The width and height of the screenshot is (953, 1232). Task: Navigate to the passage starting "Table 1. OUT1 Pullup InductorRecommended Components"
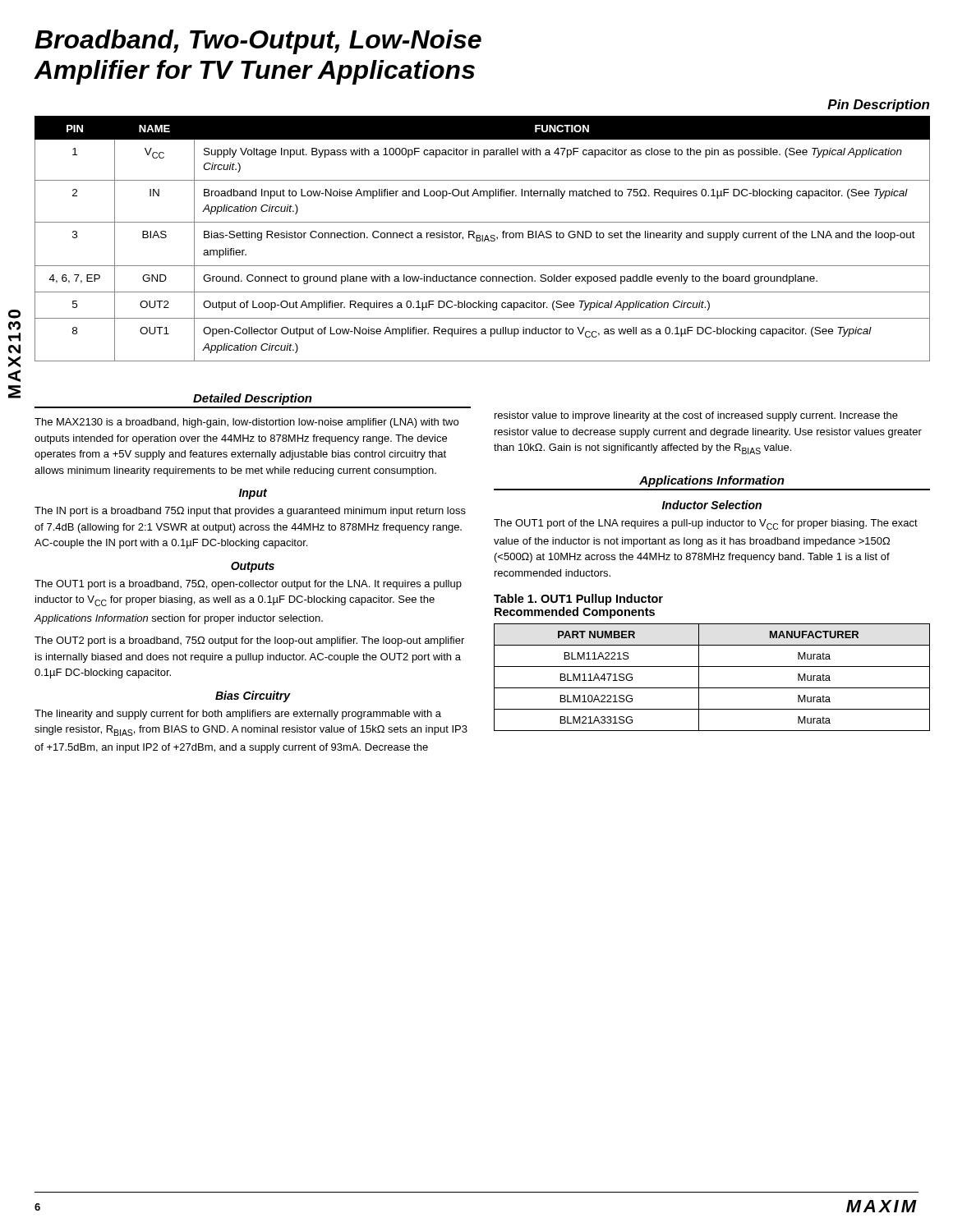[578, 605]
